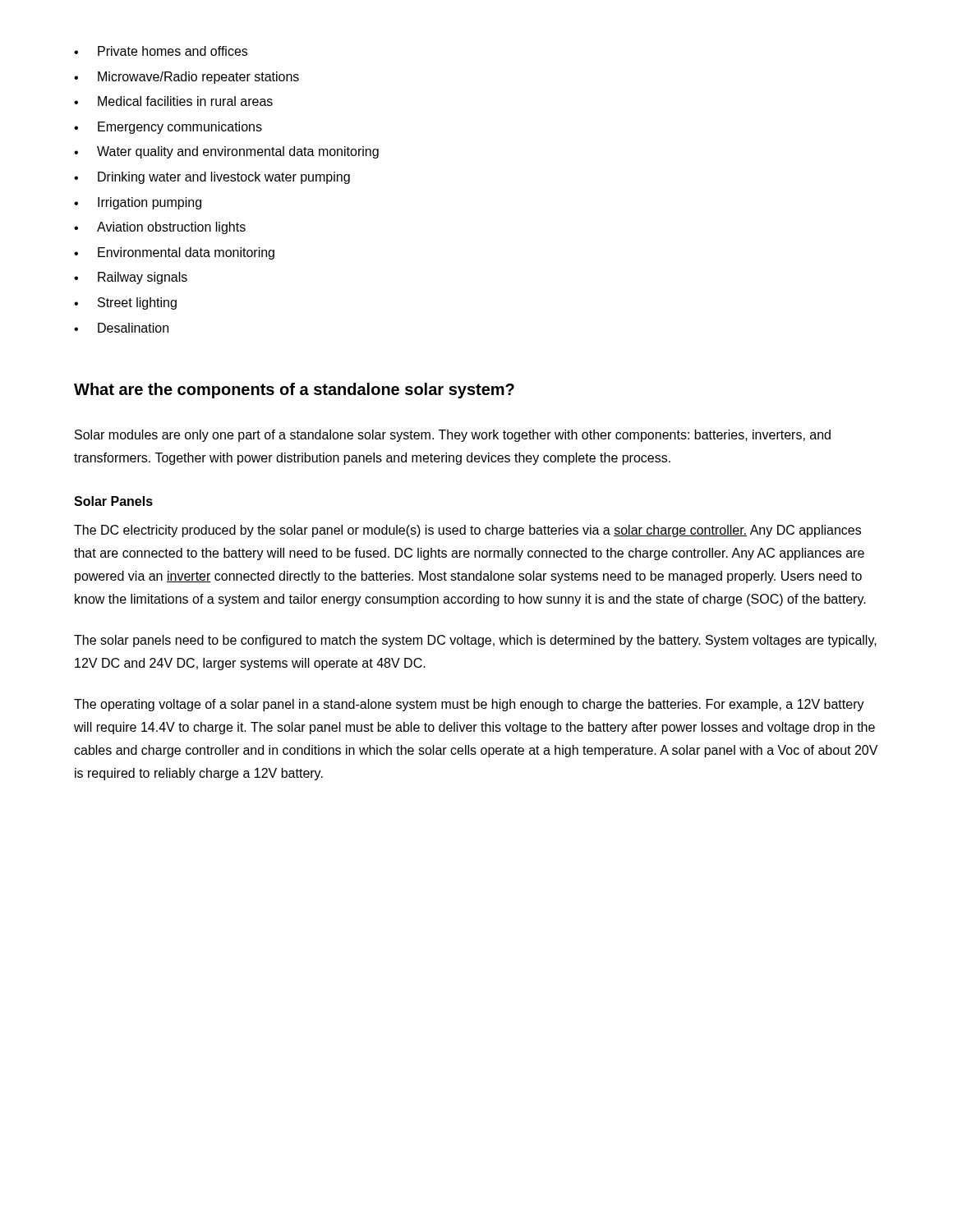Locate the list item containing "•Irrigation pumping"
The image size is (953, 1232).
(x=138, y=203)
